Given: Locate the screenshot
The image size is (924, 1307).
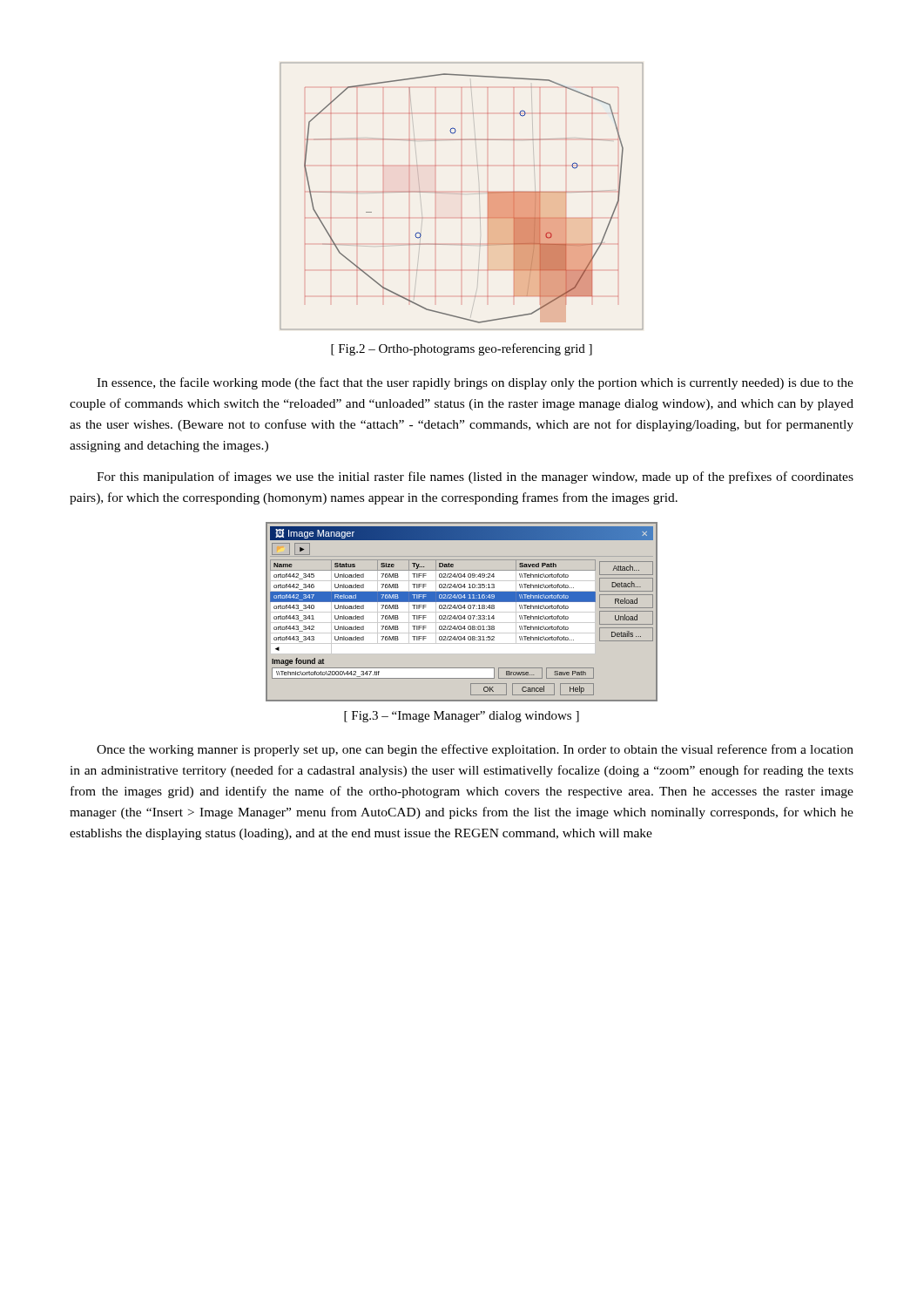Looking at the screenshot, I should 462,612.
